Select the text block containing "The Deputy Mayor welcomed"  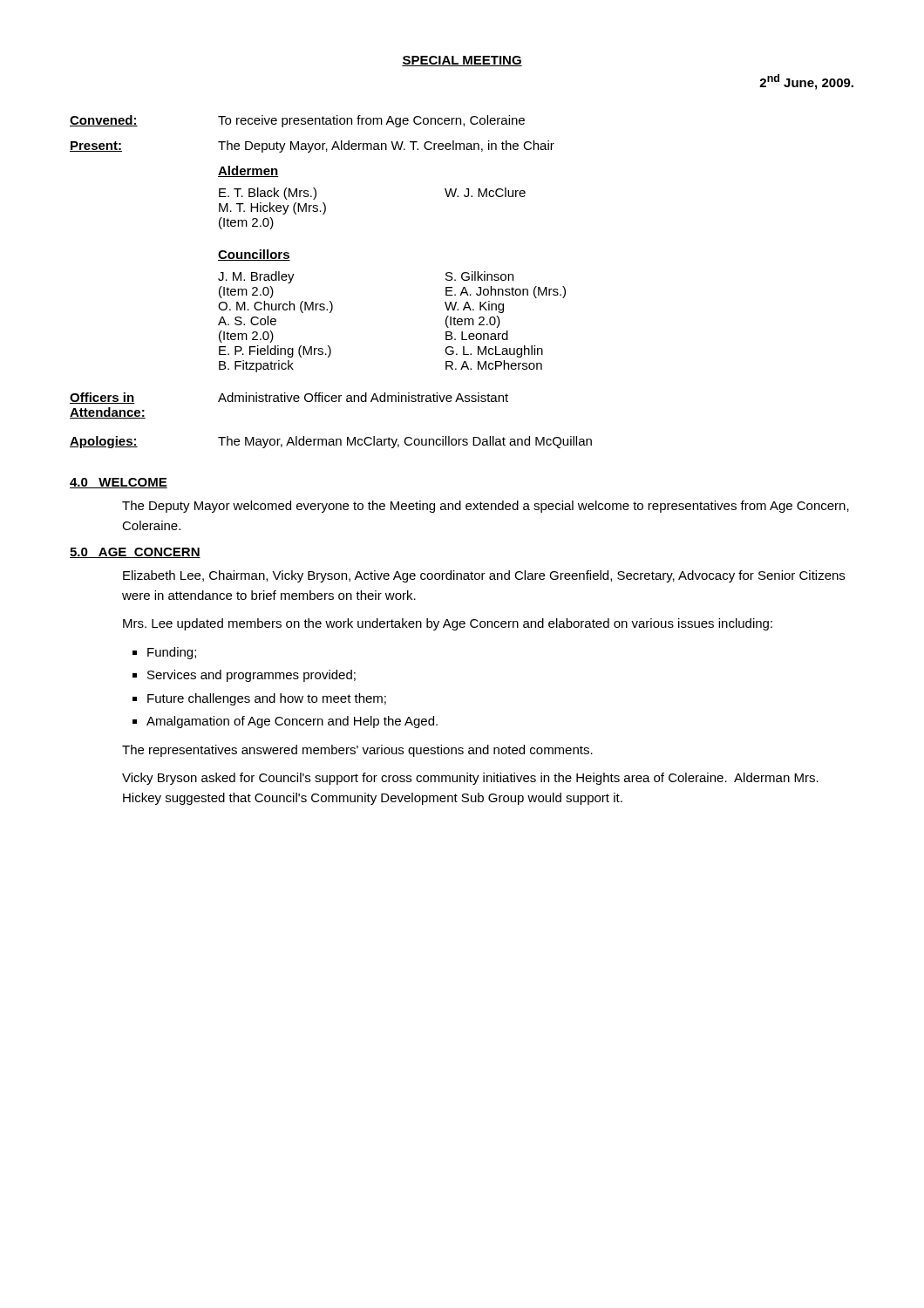coord(486,515)
